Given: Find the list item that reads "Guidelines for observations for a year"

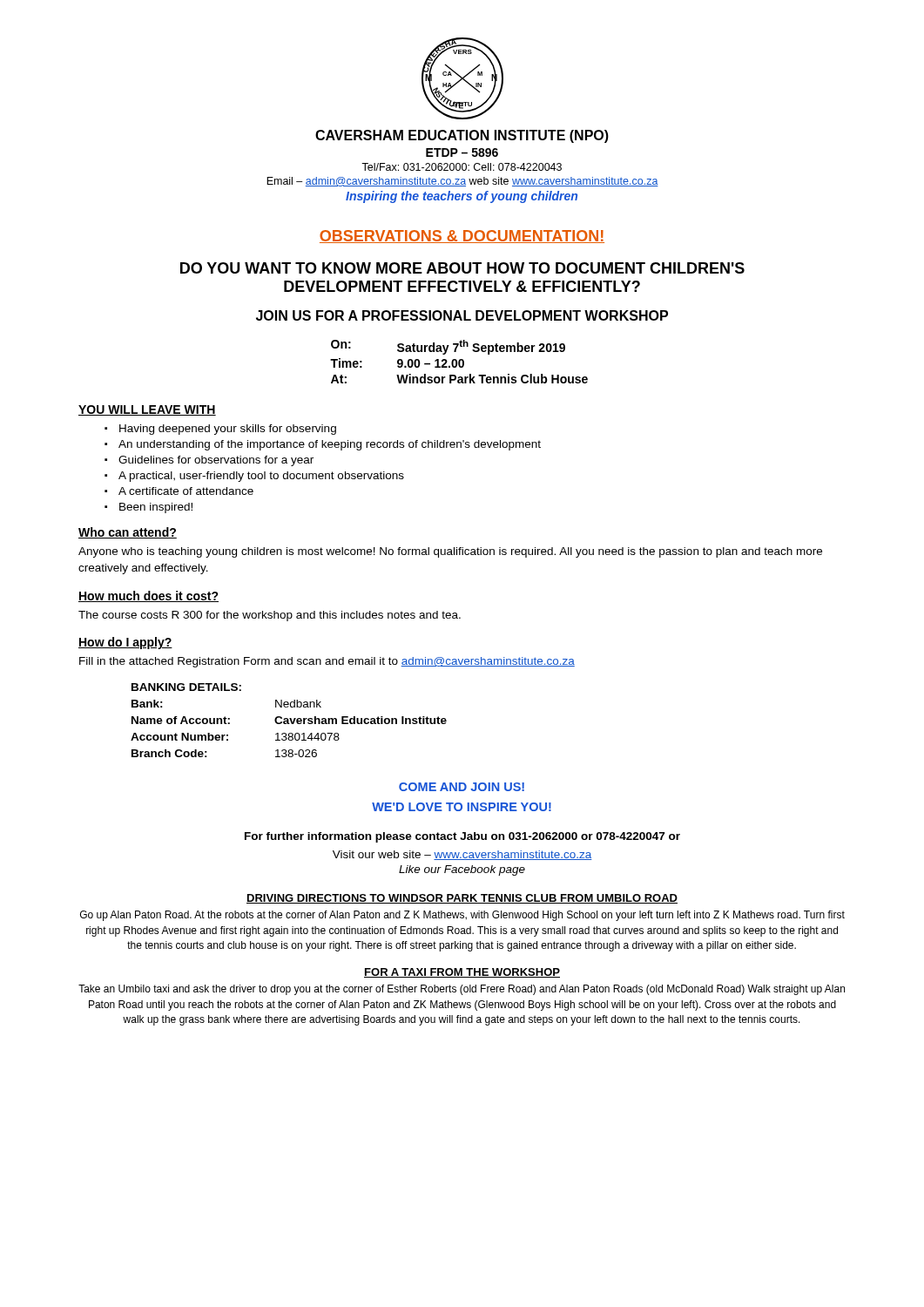Looking at the screenshot, I should [x=216, y=459].
